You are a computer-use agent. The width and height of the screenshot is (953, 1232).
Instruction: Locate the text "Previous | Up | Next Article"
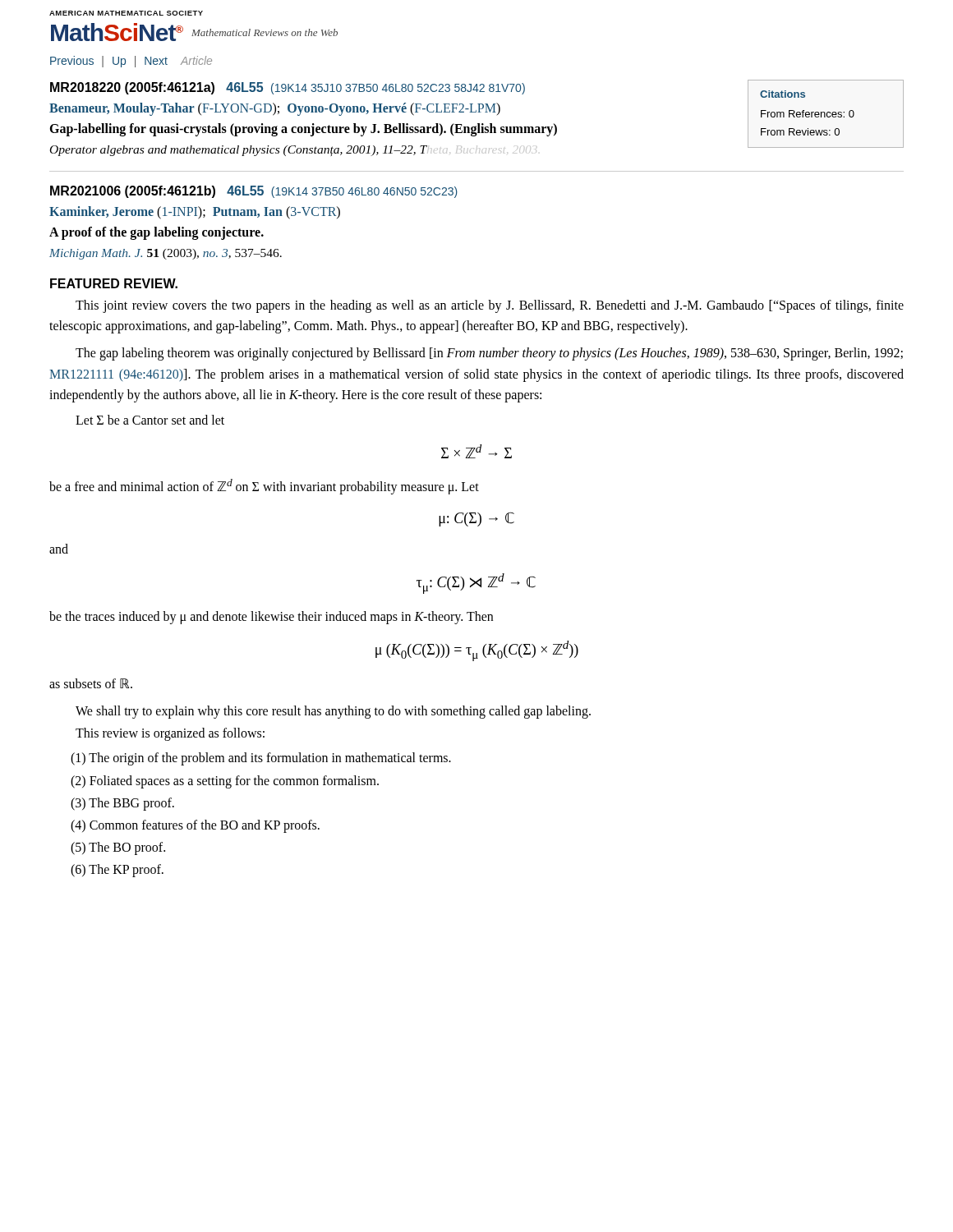[x=131, y=61]
